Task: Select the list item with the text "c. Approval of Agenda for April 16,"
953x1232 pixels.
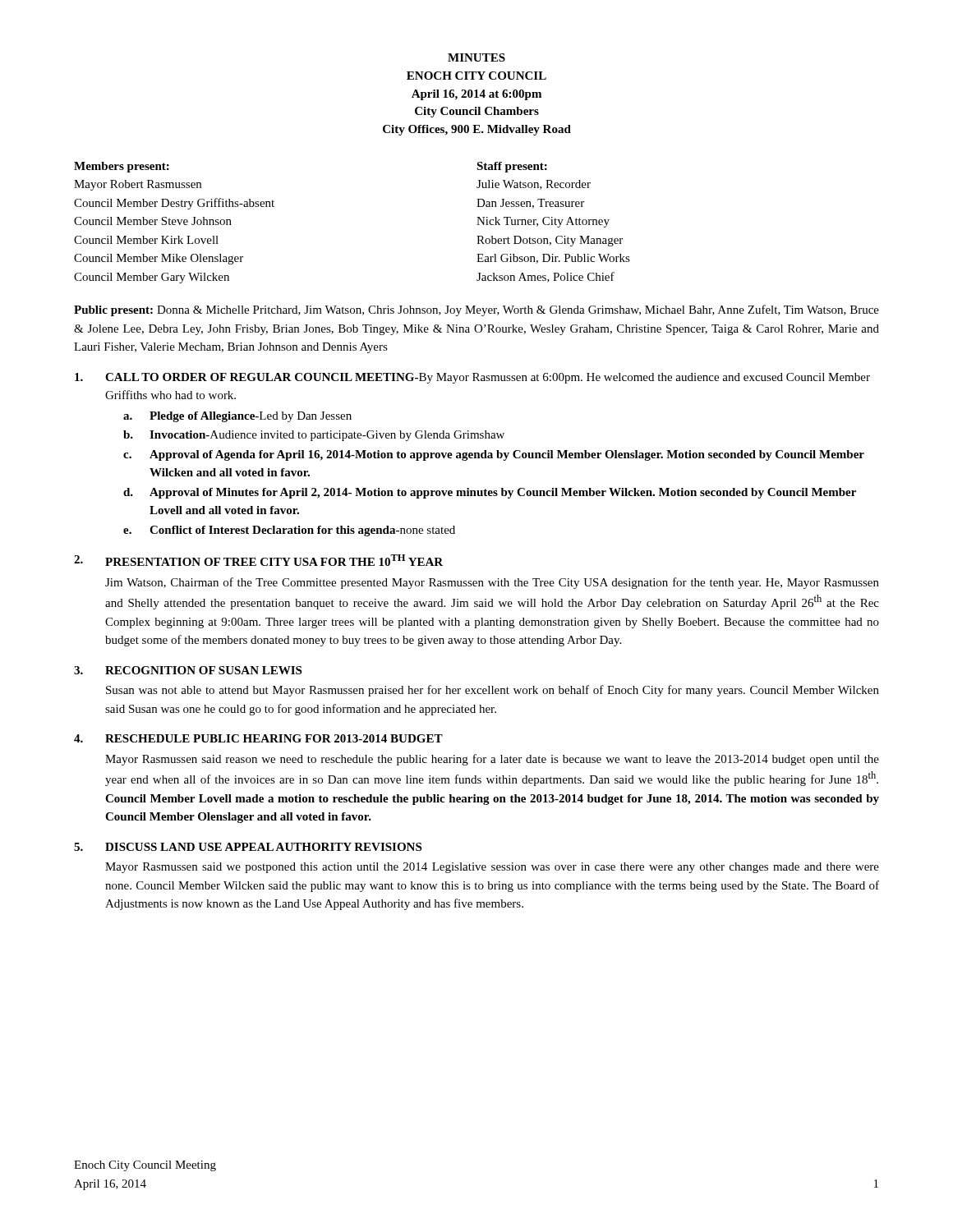Action: click(x=501, y=463)
